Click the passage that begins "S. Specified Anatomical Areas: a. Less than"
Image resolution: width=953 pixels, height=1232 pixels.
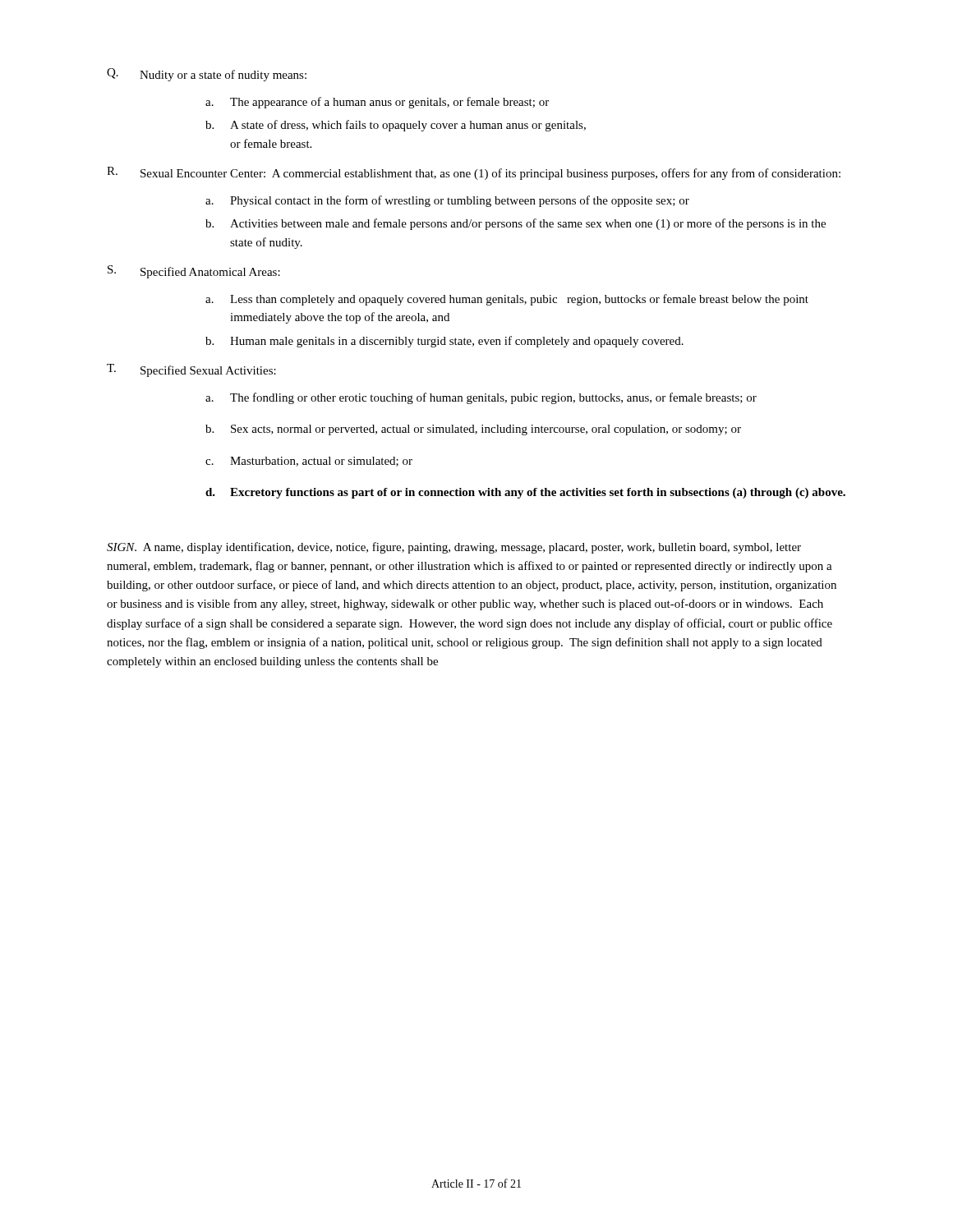coord(476,310)
